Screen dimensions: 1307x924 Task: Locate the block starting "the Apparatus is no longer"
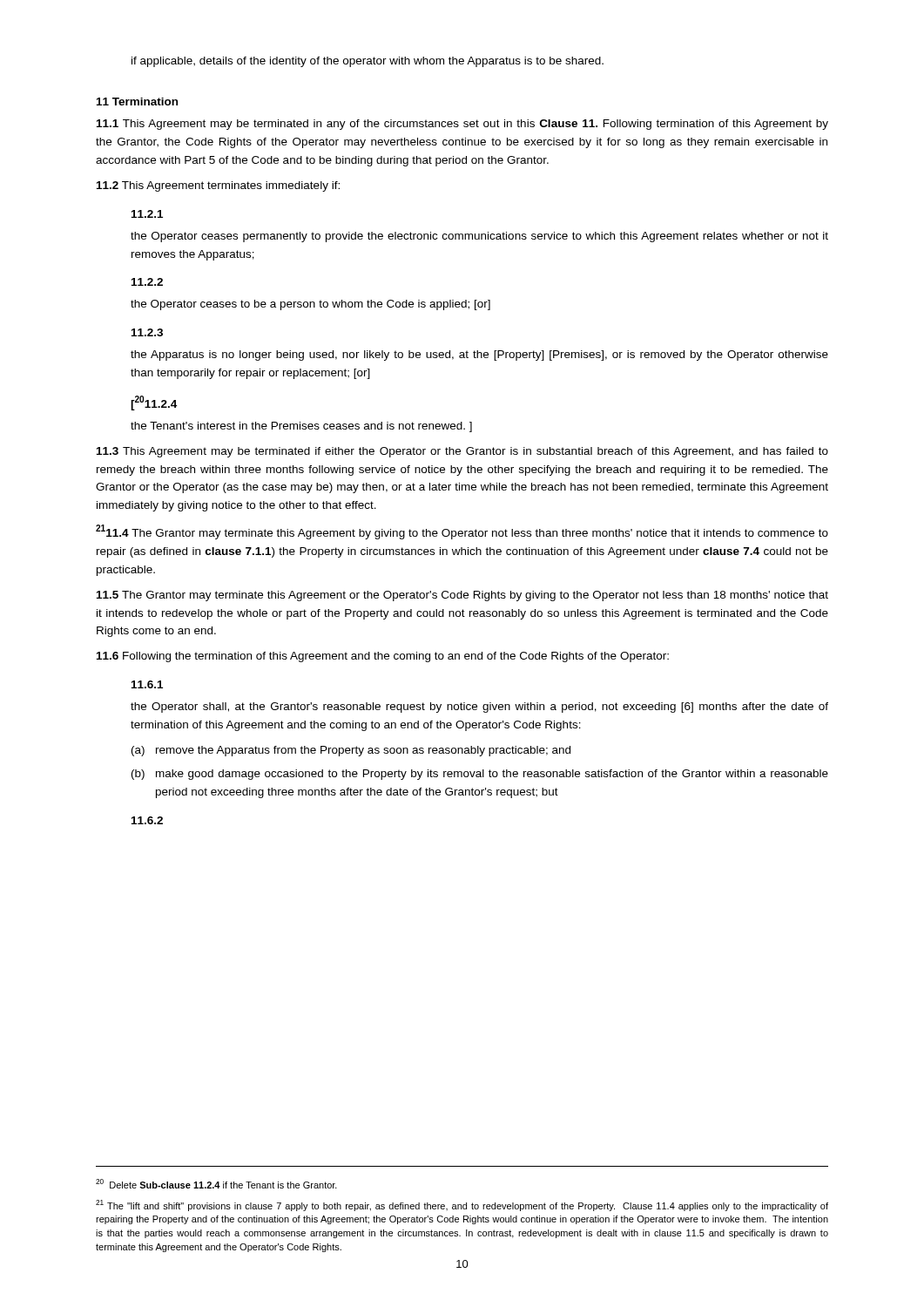(x=479, y=364)
